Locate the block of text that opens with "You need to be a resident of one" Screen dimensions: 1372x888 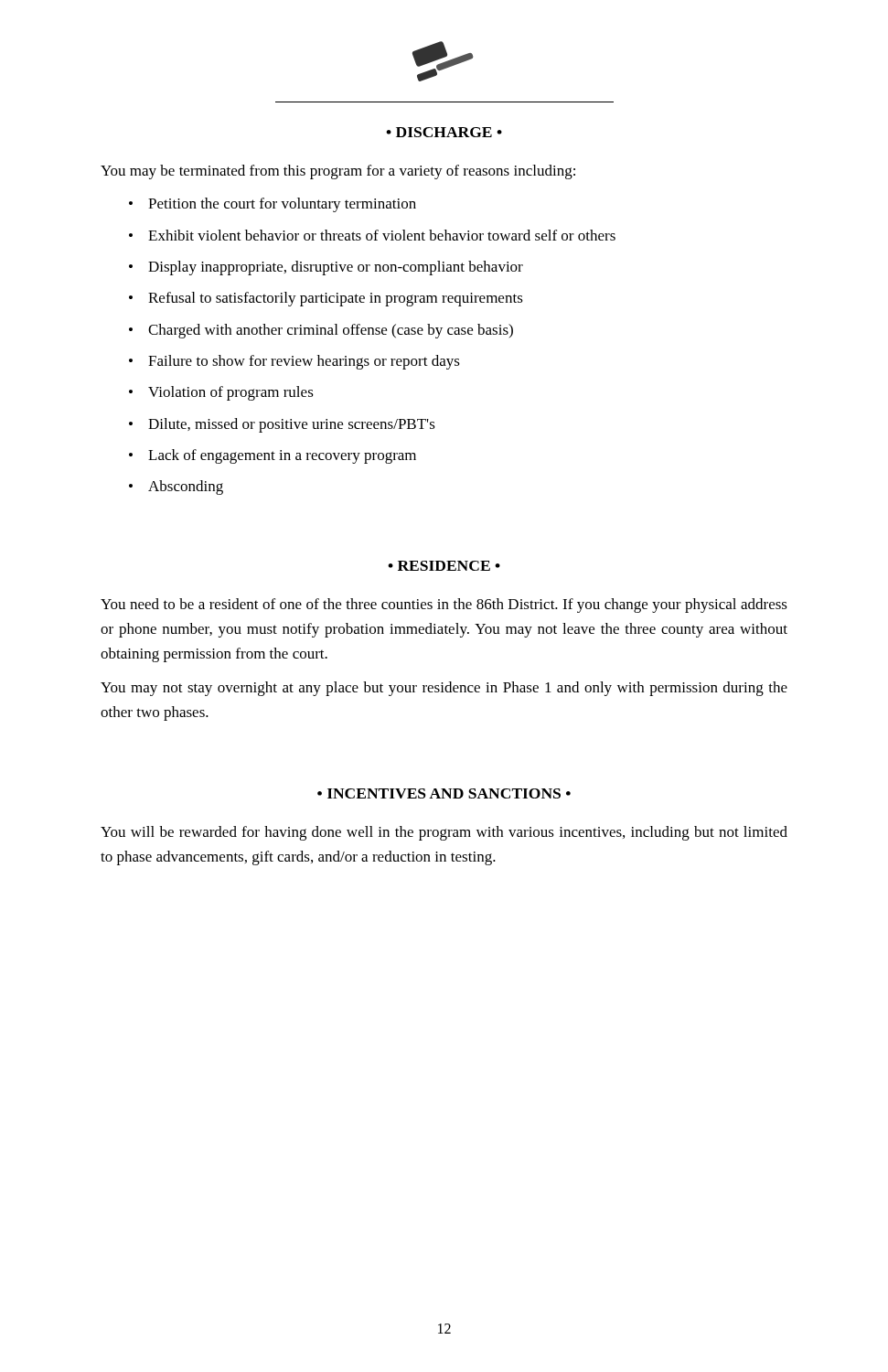[x=444, y=629]
